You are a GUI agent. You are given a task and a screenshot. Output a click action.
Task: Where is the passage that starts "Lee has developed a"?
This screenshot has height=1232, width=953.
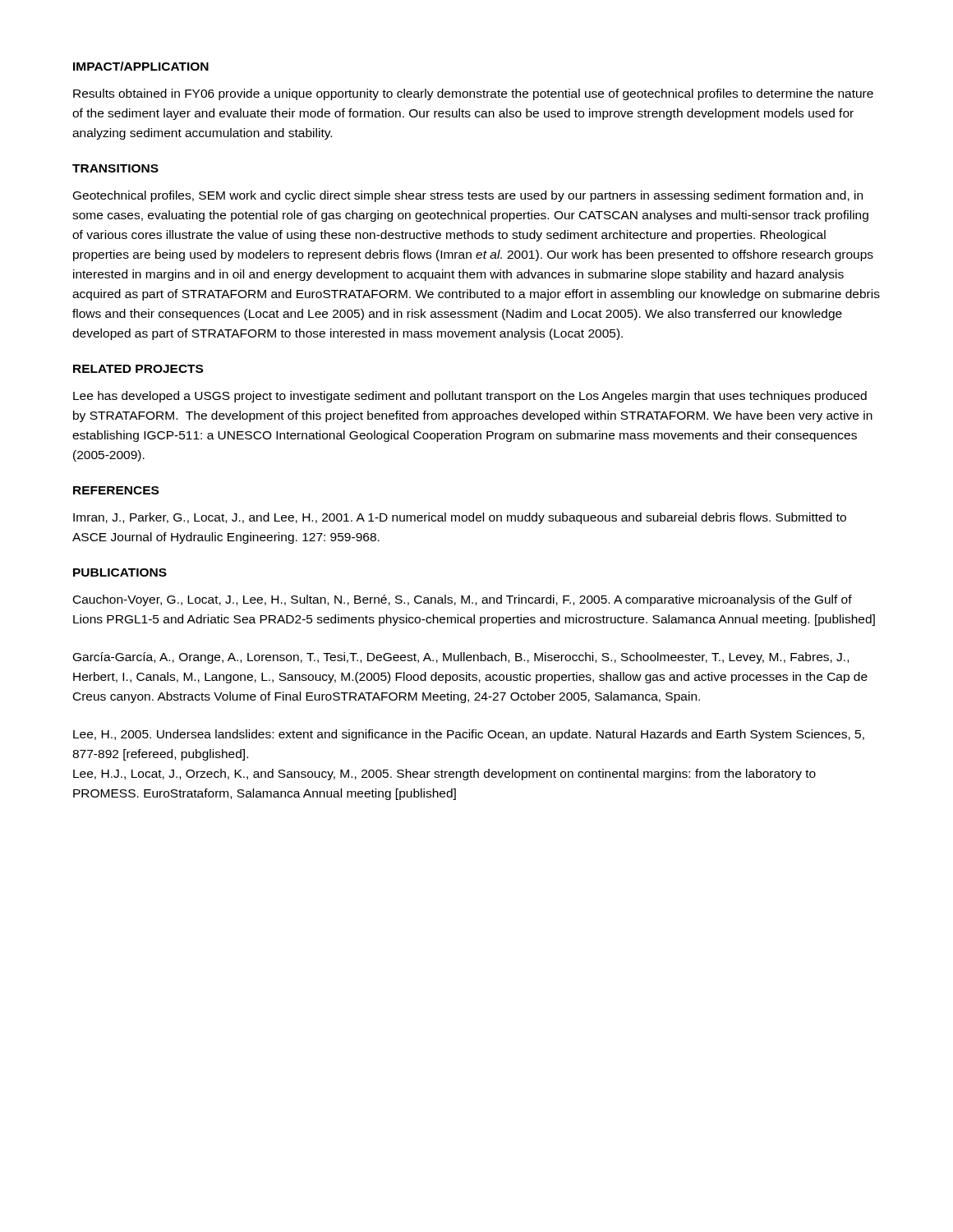coord(473,425)
